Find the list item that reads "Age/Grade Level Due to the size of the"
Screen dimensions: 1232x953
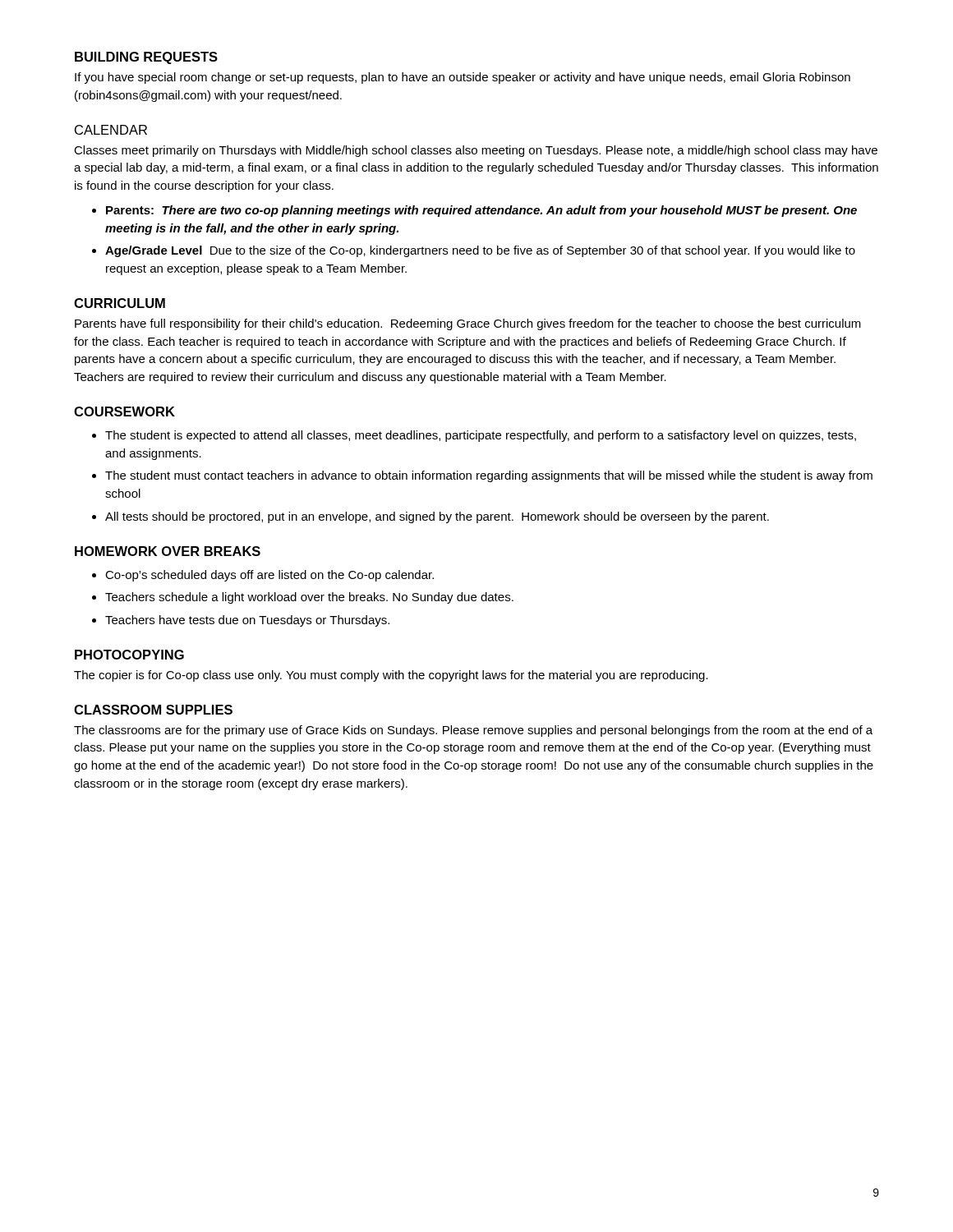480,259
